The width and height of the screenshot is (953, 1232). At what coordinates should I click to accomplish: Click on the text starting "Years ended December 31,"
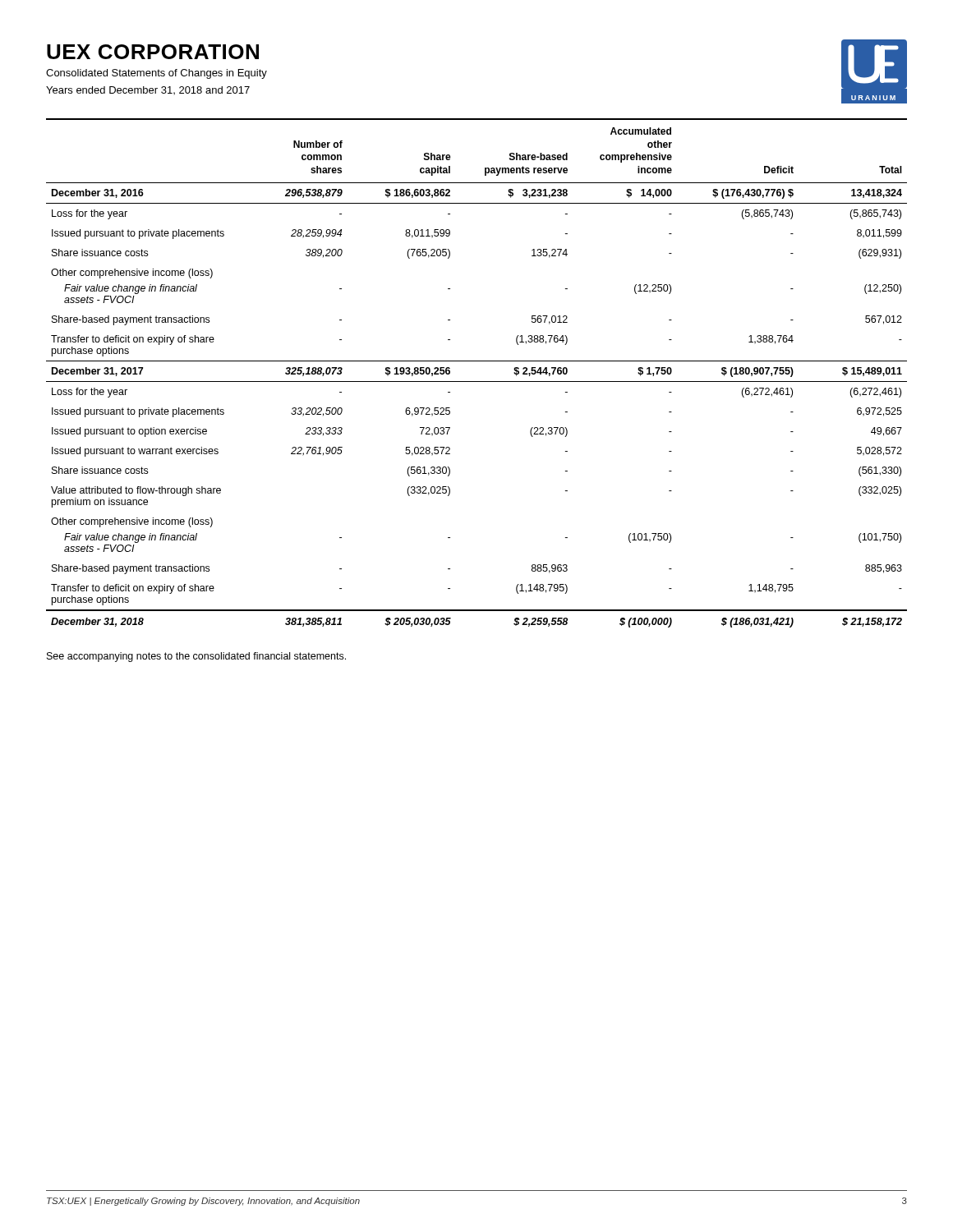[x=148, y=90]
